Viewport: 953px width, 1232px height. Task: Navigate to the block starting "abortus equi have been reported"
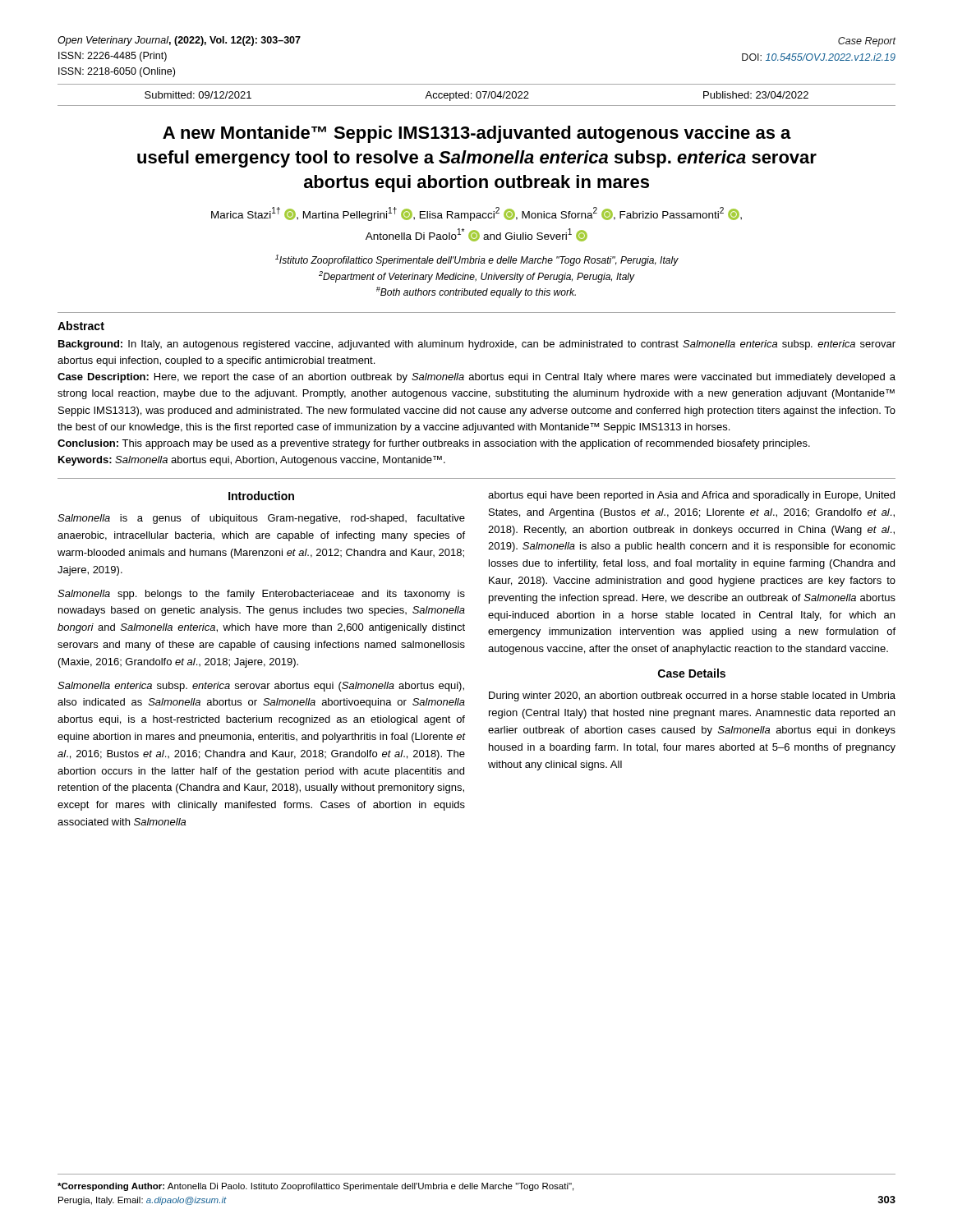click(x=692, y=573)
